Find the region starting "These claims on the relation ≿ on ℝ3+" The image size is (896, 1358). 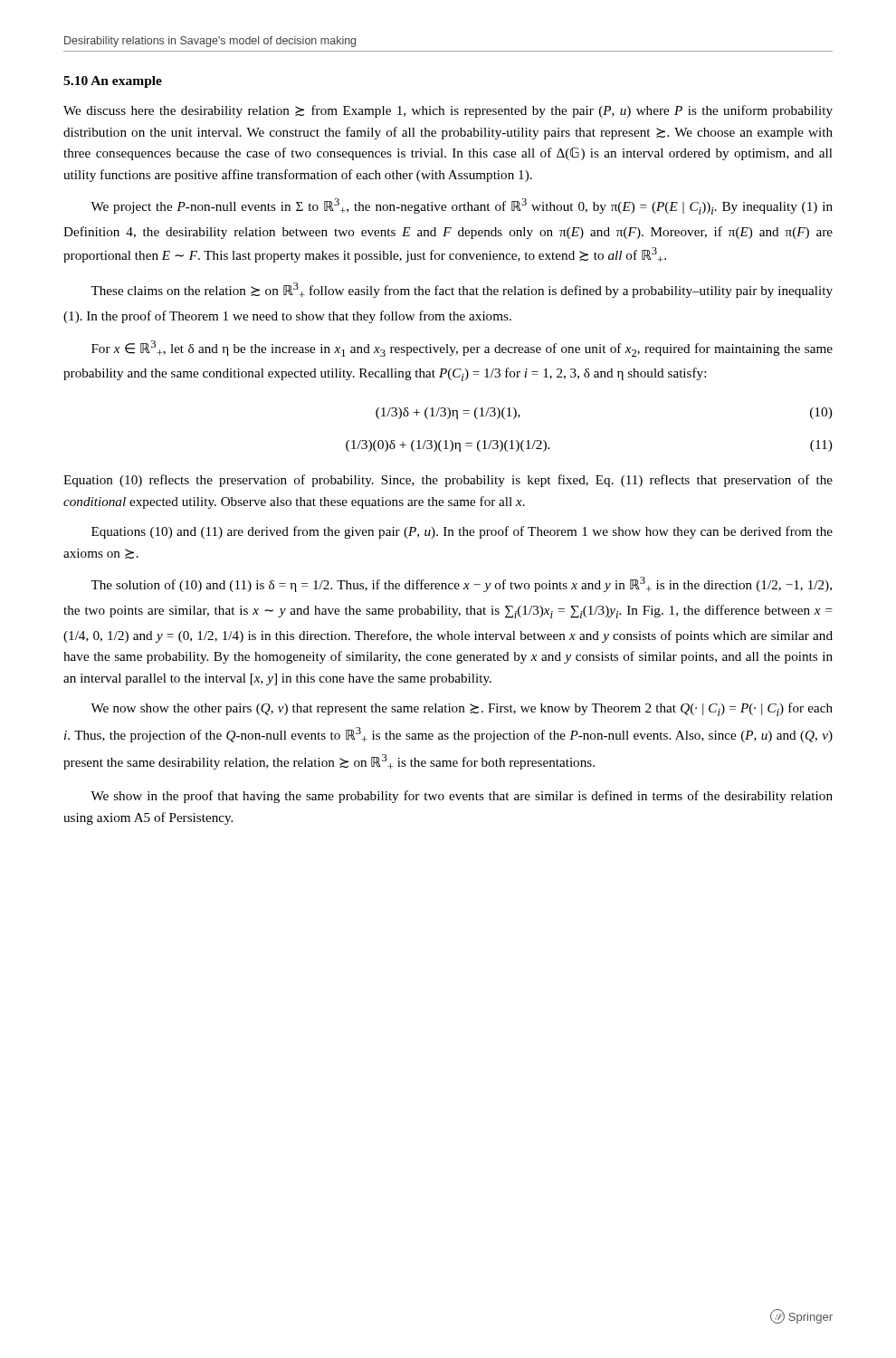click(x=448, y=302)
